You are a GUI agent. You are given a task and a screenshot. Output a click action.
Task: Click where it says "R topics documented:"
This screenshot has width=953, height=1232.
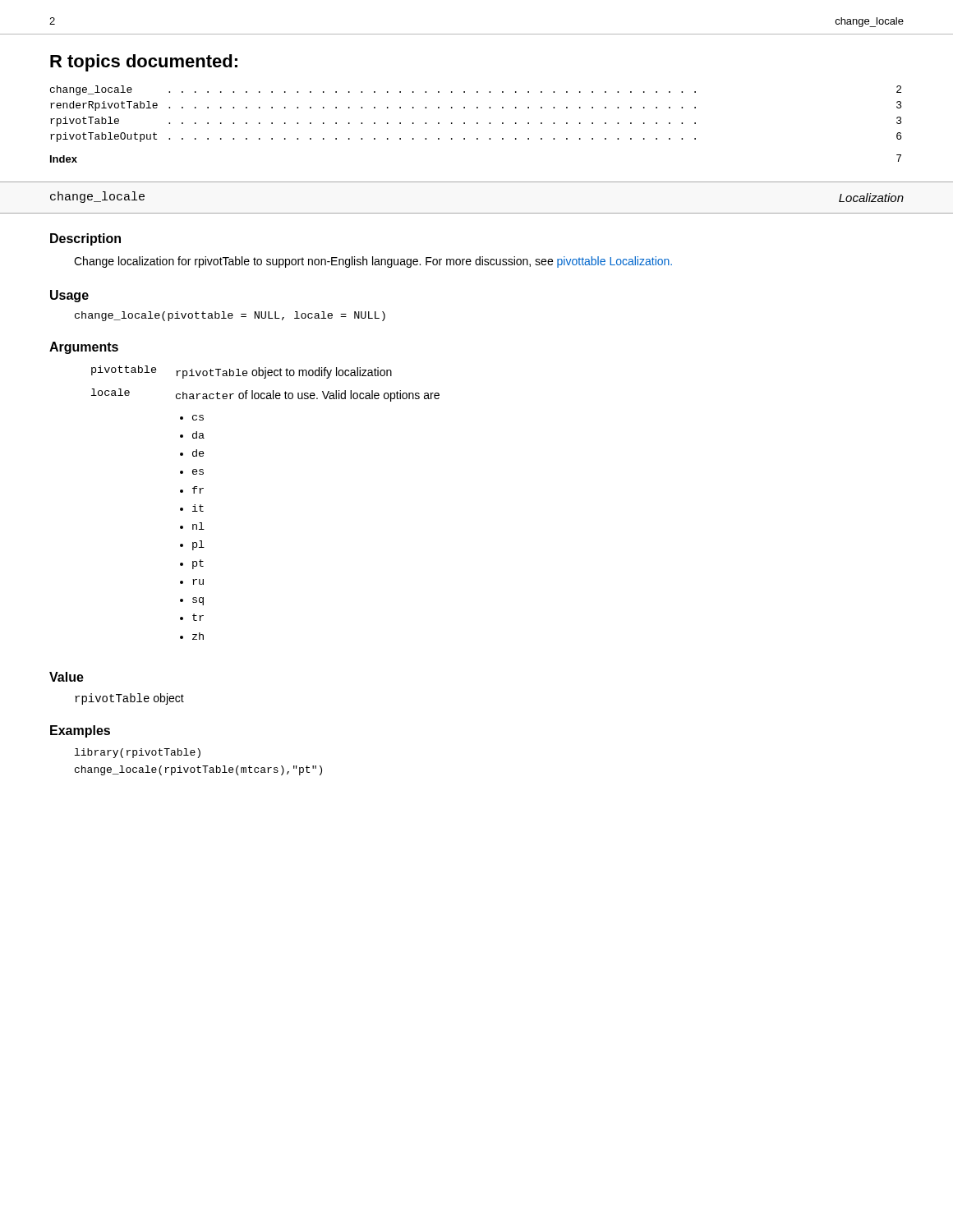click(x=144, y=63)
